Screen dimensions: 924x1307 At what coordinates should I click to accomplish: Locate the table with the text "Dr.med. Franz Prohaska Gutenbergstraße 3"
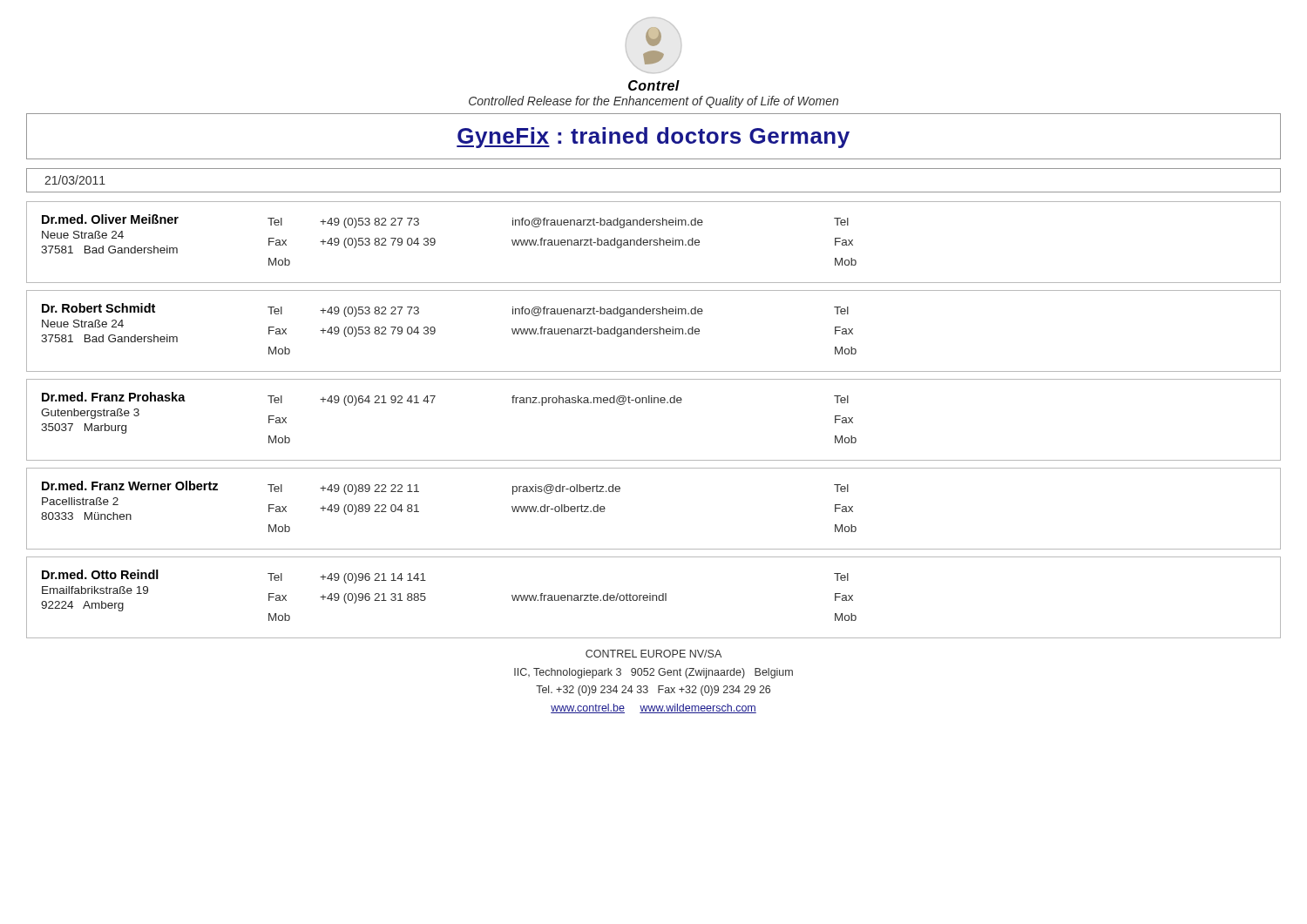(x=654, y=420)
